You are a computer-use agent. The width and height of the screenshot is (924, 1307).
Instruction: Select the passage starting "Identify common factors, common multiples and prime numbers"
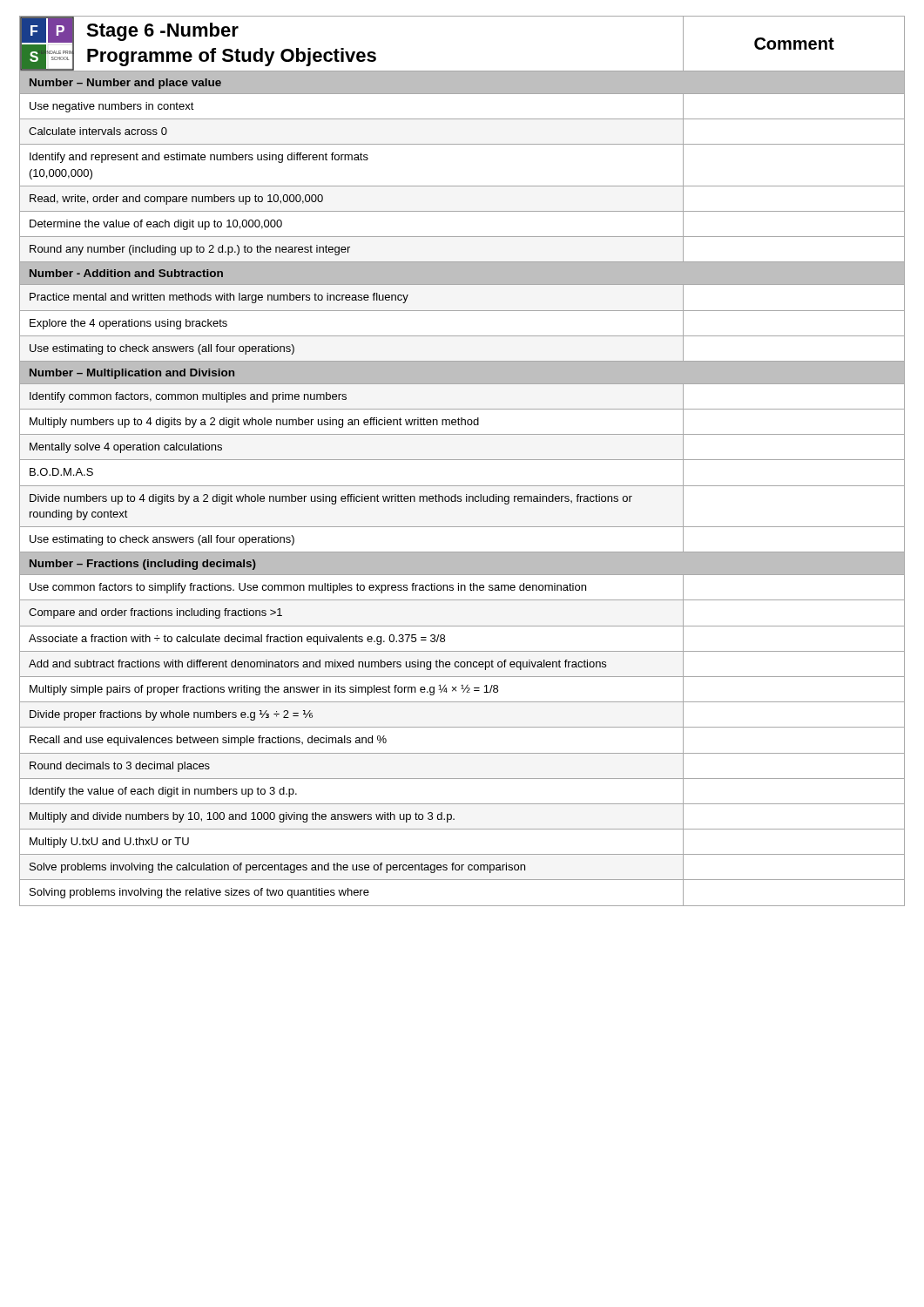tap(188, 396)
